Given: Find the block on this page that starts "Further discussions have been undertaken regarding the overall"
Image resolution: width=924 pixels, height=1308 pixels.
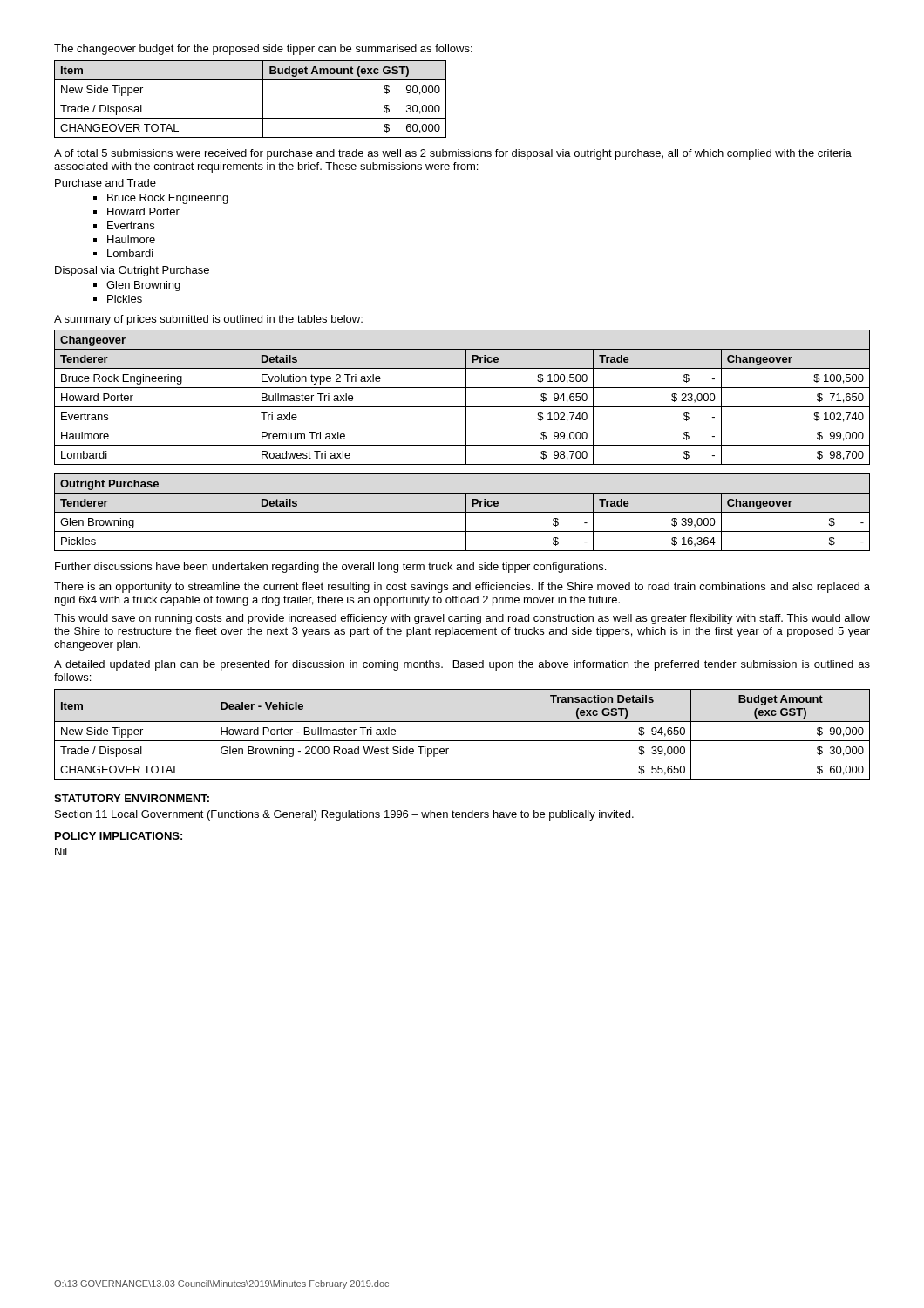Looking at the screenshot, I should 331,566.
